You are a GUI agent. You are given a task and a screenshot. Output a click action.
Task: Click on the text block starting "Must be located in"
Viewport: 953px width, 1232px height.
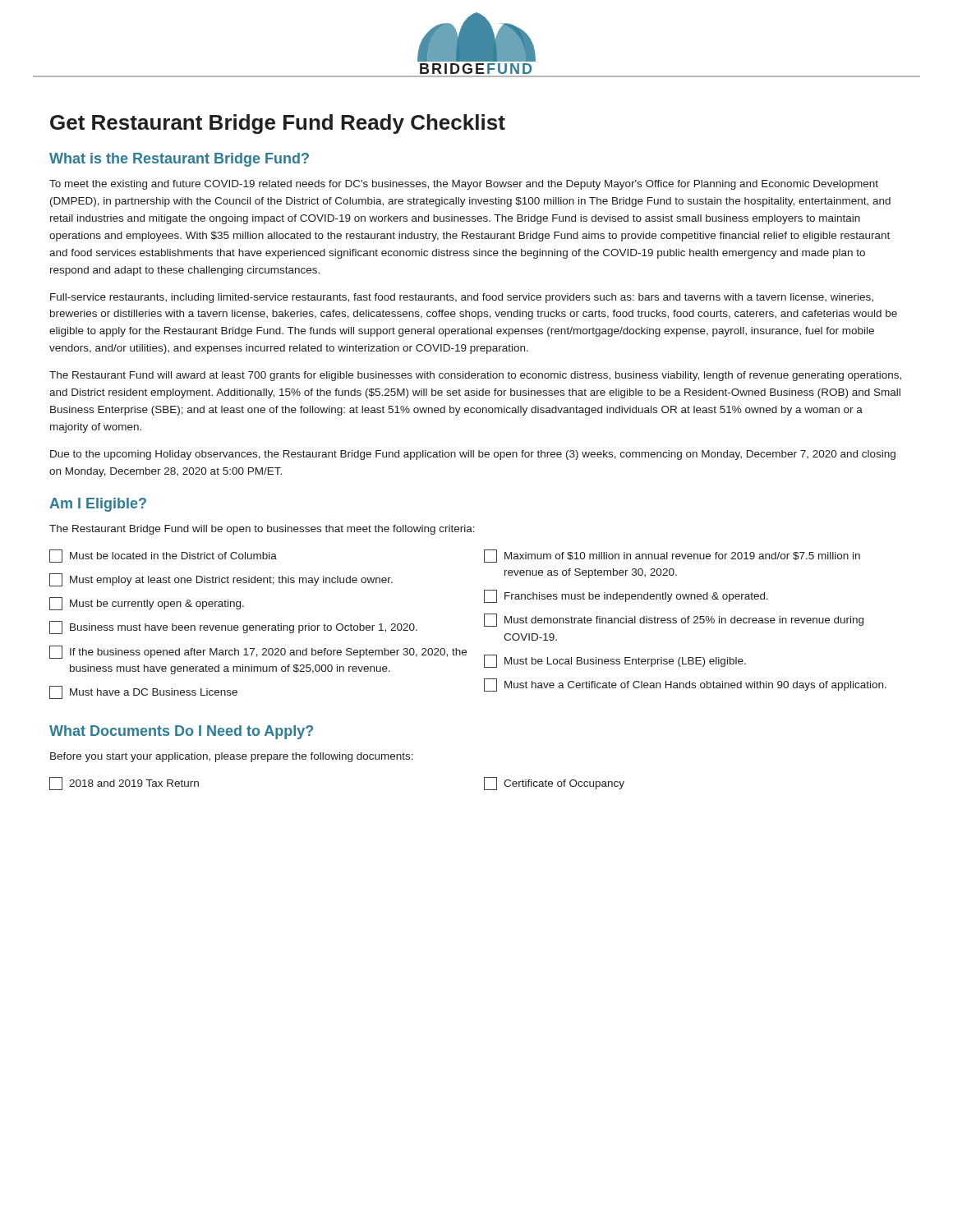click(163, 556)
